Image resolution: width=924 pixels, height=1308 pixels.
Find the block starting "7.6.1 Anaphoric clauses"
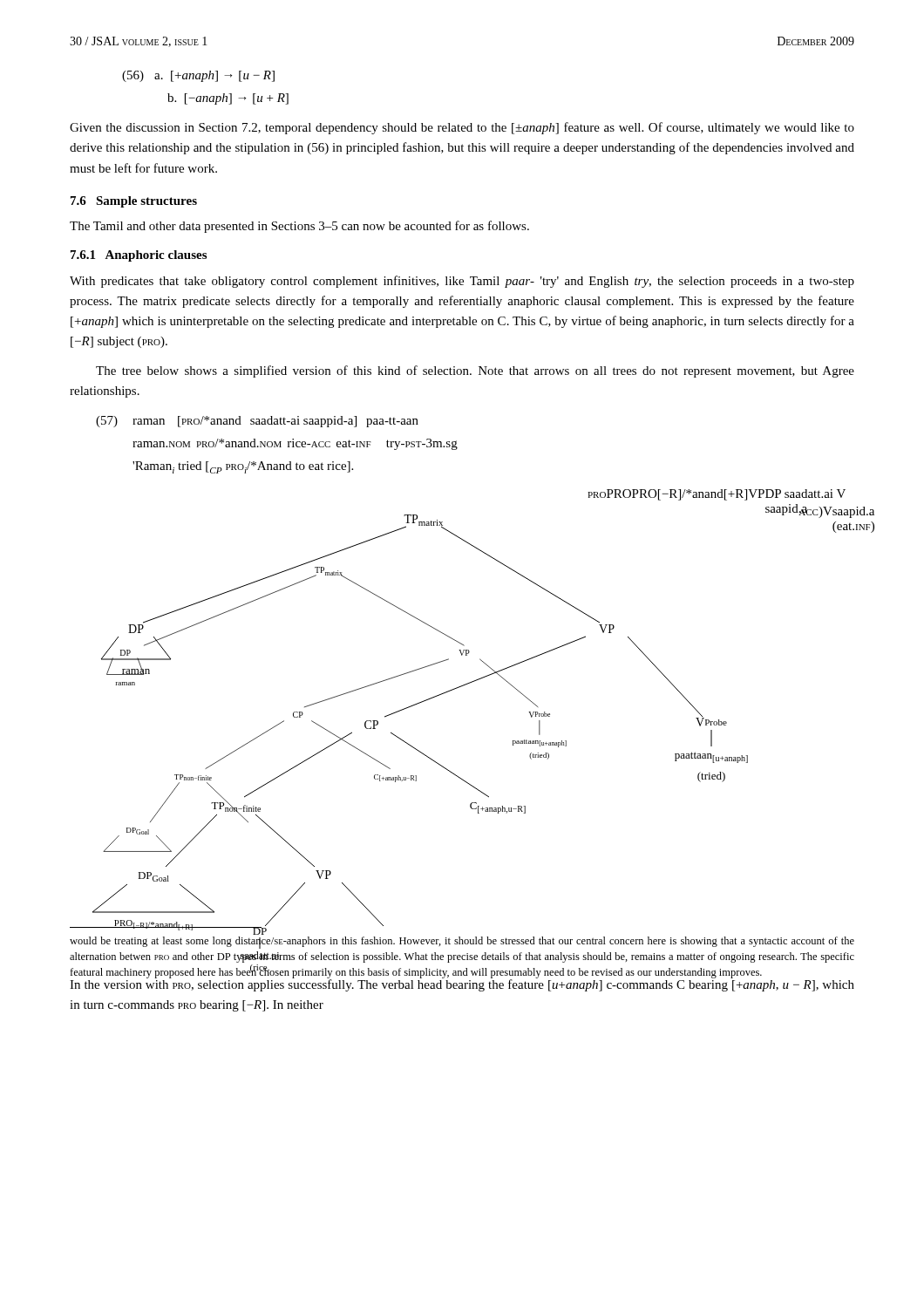(139, 256)
